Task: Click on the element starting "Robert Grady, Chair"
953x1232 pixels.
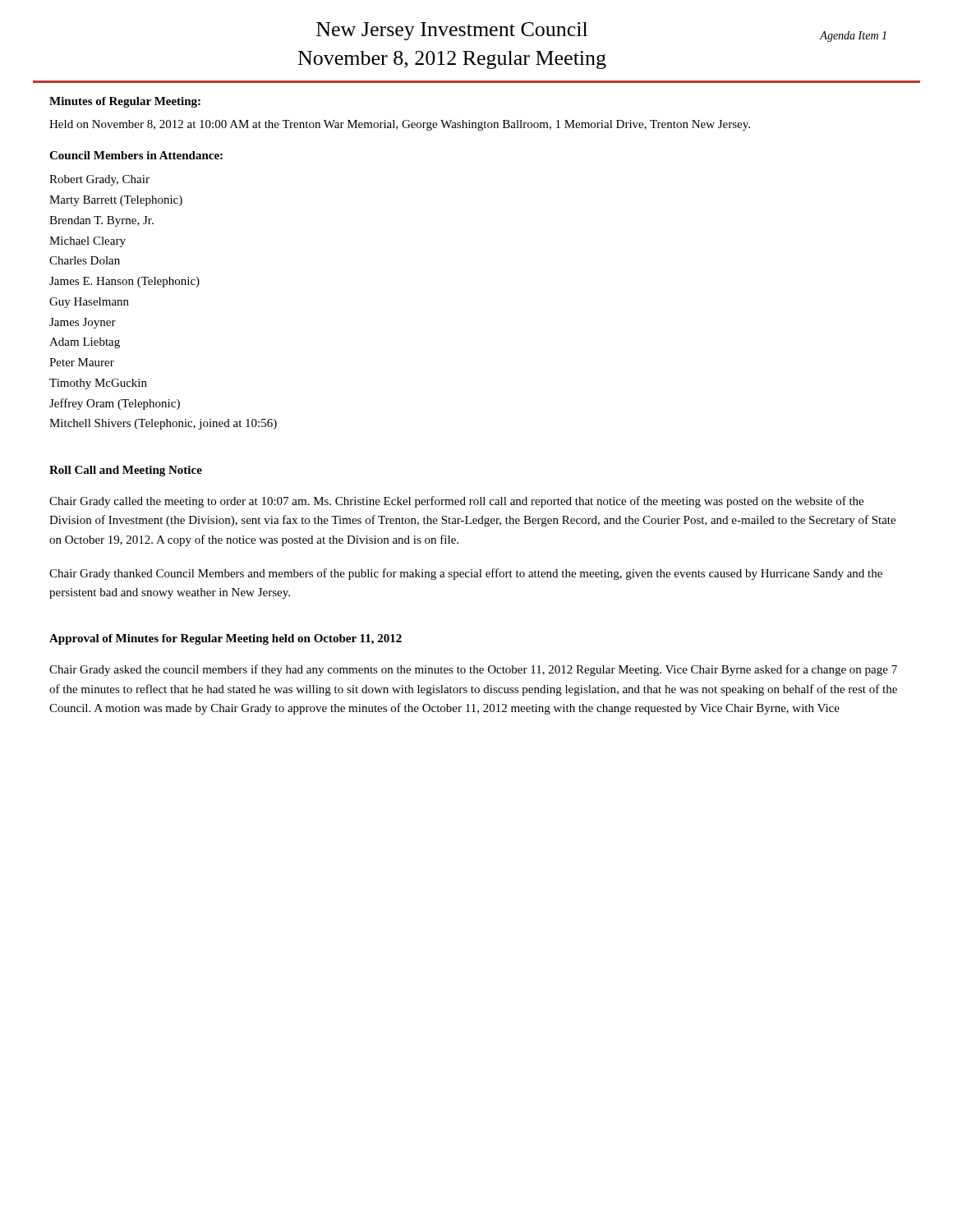Action: tap(99, 179)
